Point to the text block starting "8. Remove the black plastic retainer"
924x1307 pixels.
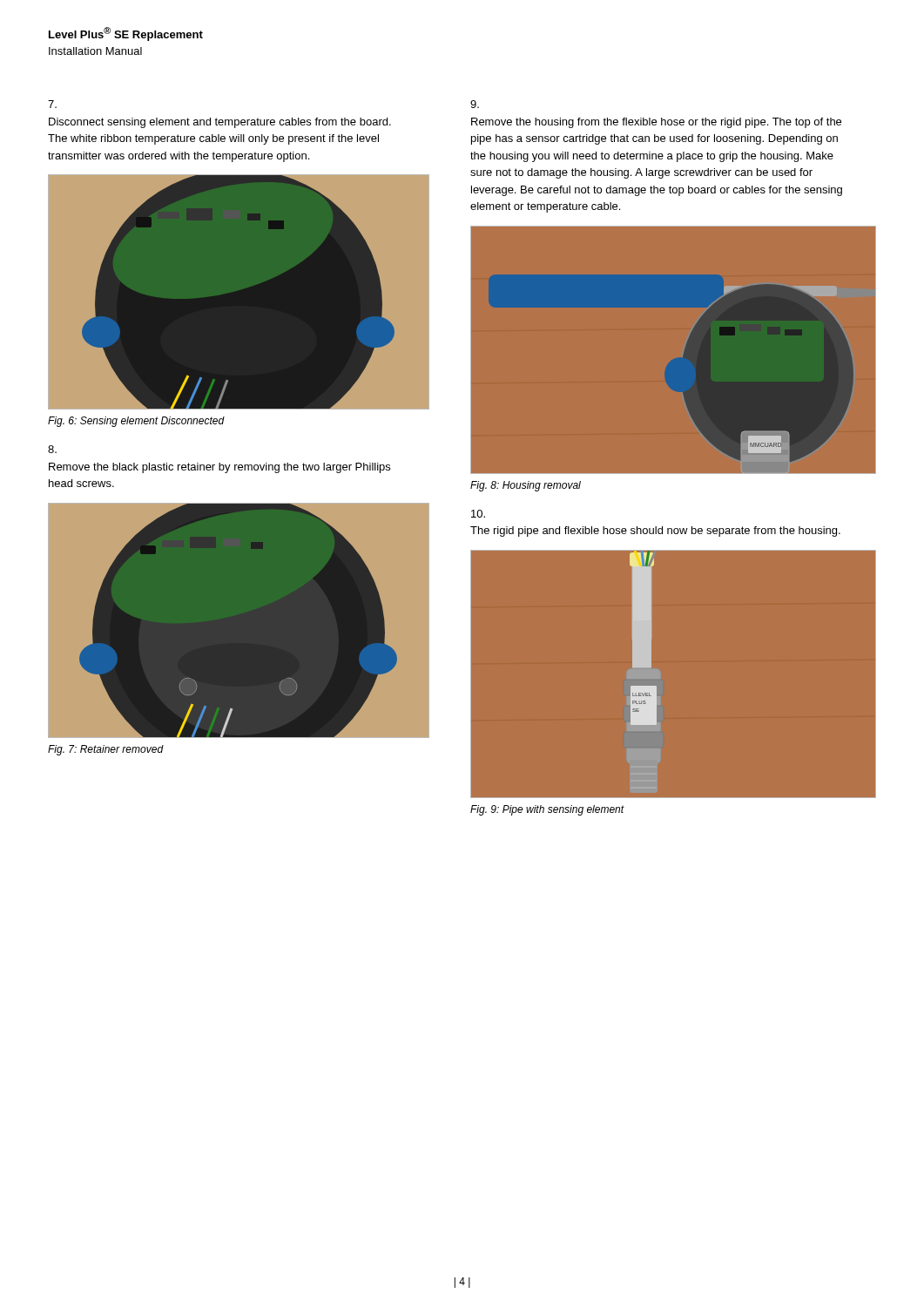(x=227, y=466)
